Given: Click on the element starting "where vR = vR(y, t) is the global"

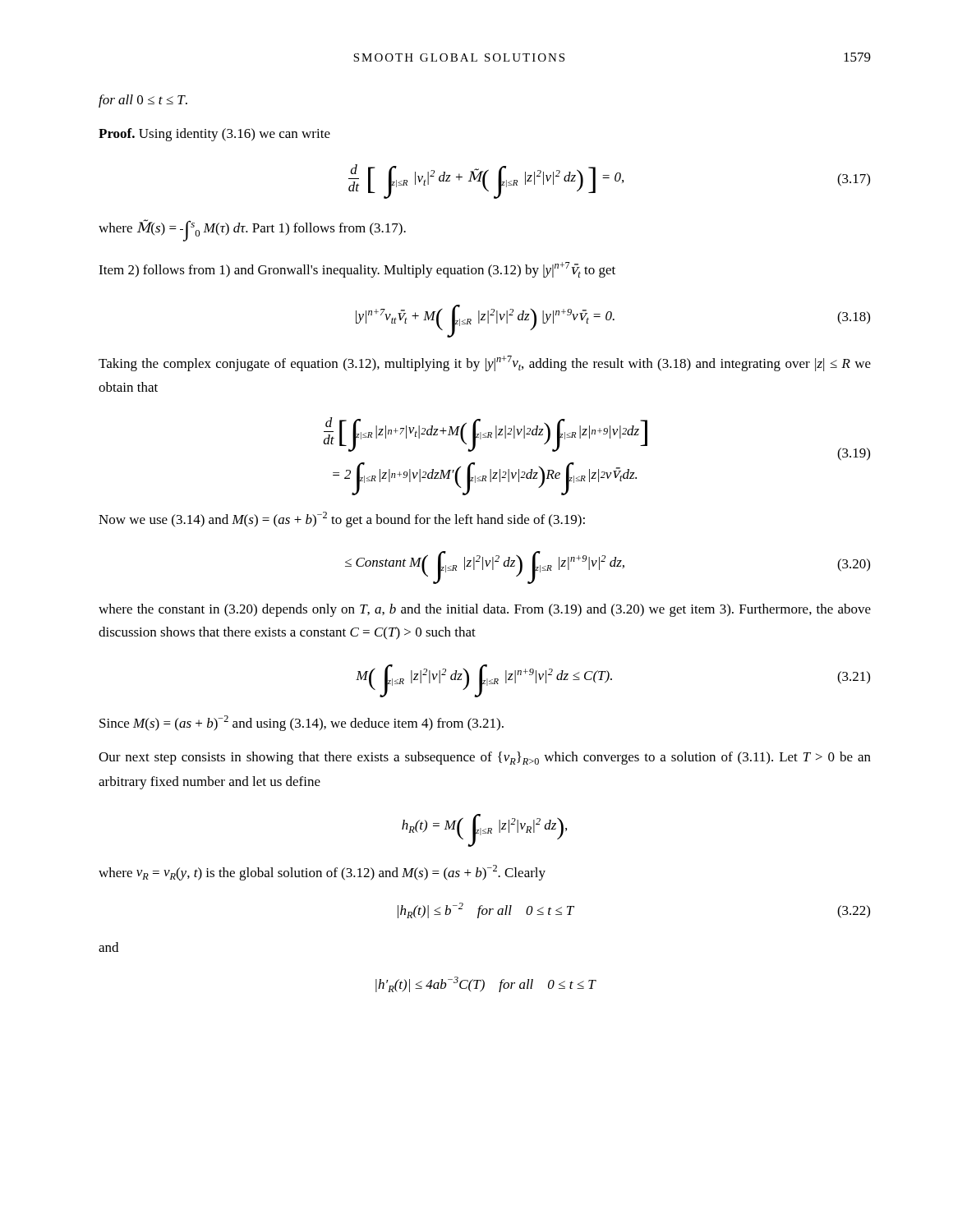Looking at the screenshot, I should (485, 873).
